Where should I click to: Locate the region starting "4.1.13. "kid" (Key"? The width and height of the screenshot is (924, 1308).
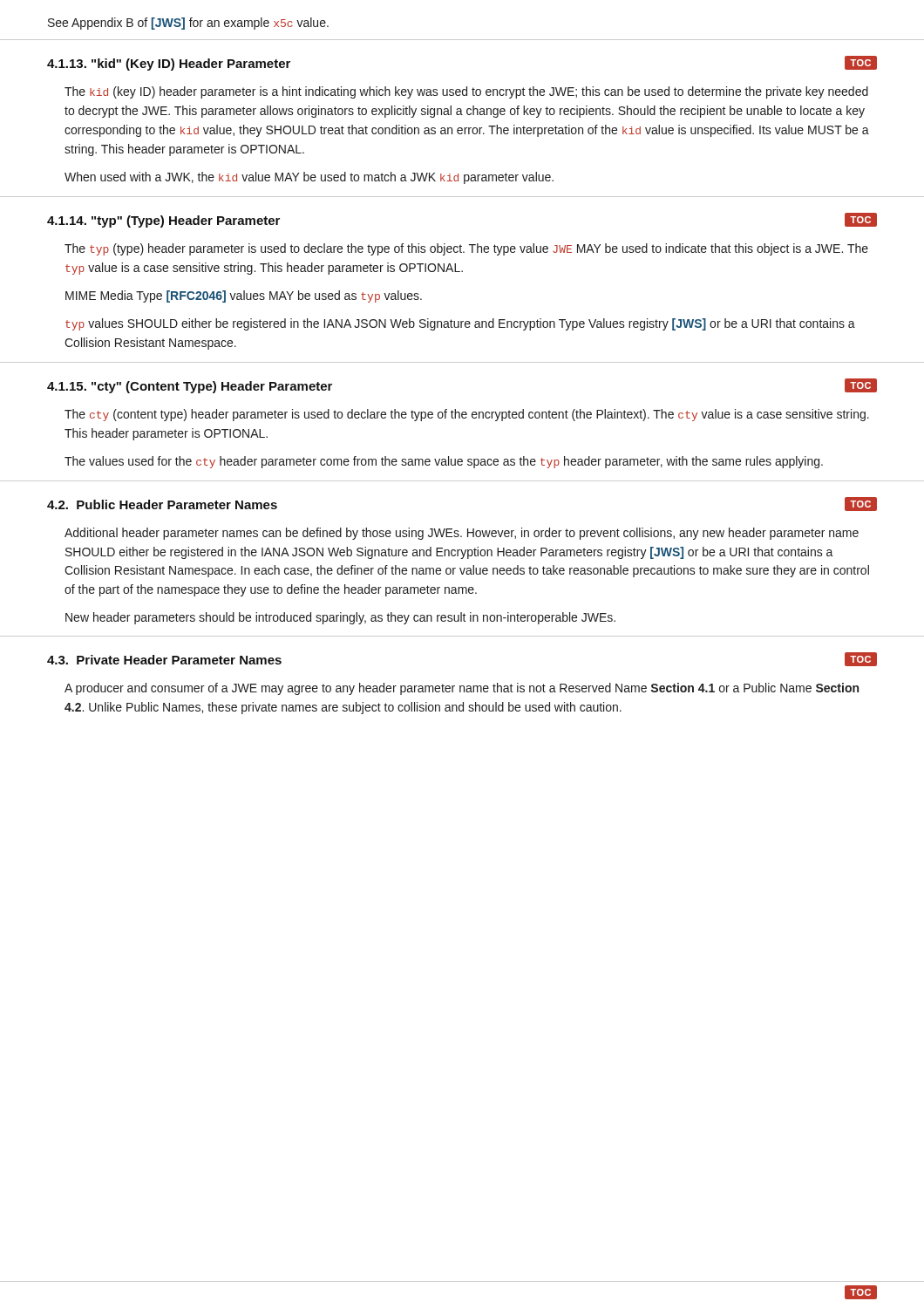(x=168, y=62)
